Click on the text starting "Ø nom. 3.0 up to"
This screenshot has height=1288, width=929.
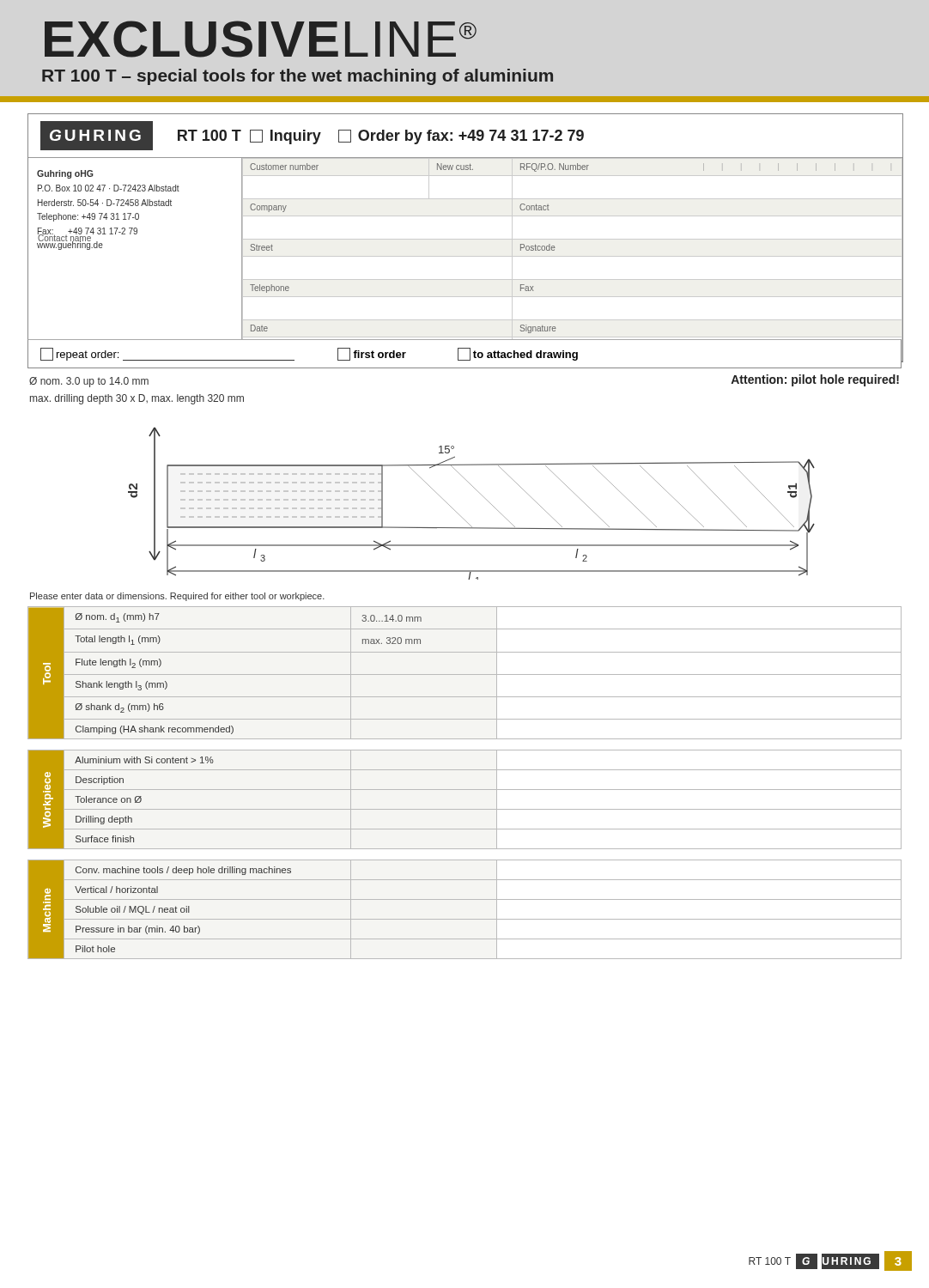click(137, 390)
